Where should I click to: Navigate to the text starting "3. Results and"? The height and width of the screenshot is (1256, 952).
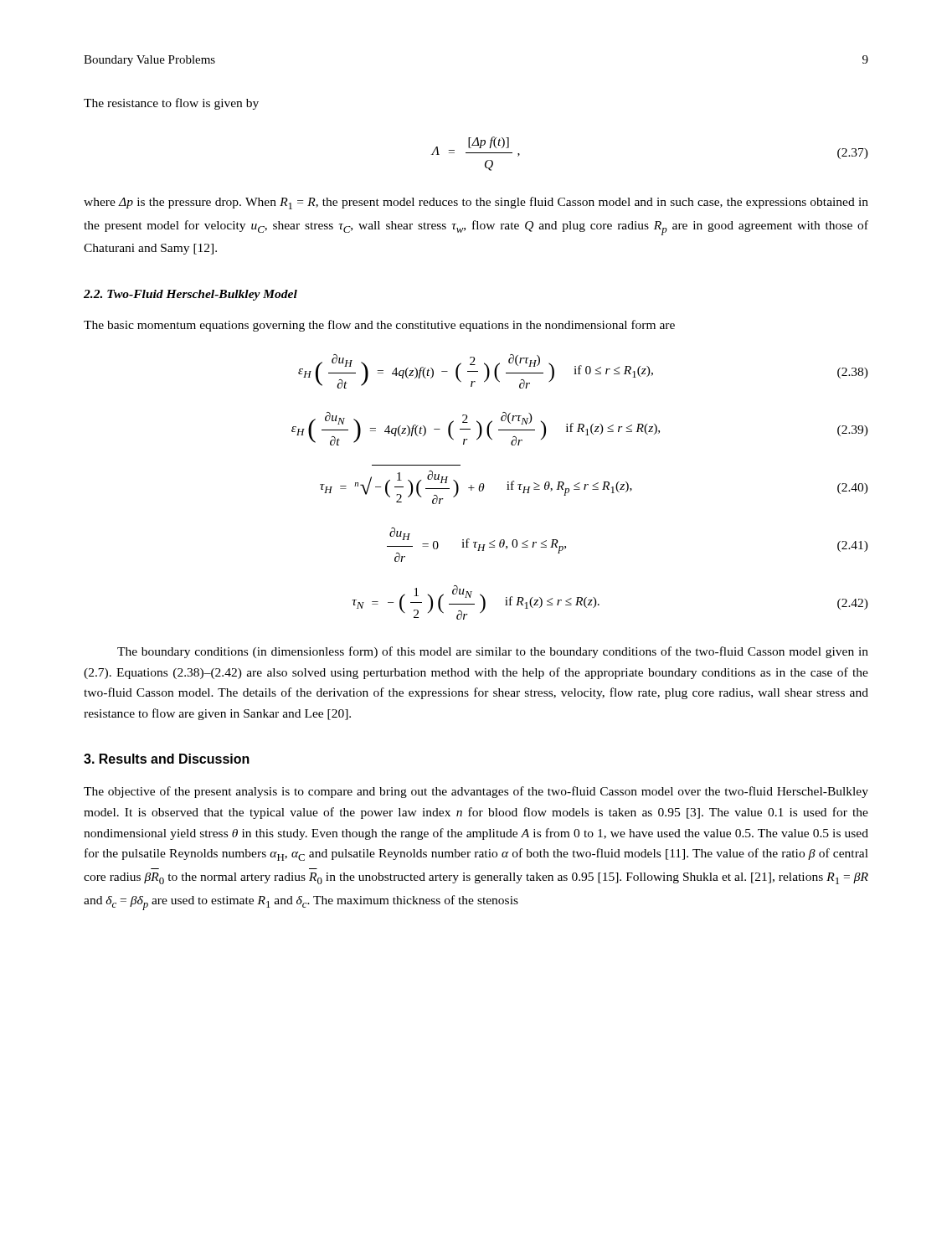point(167,759)
